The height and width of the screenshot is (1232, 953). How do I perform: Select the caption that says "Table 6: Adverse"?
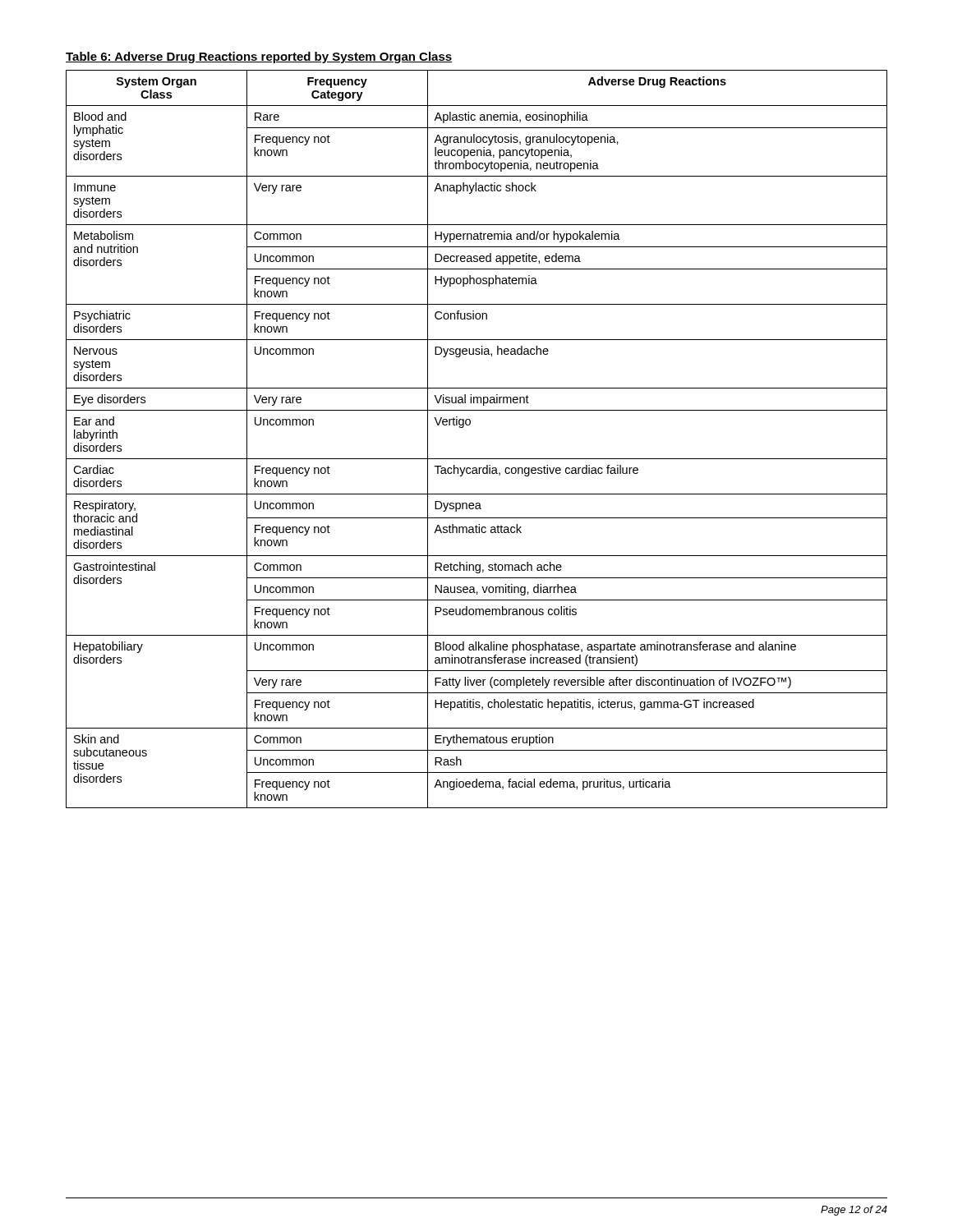pyautogui.click(x=259, y=56)
